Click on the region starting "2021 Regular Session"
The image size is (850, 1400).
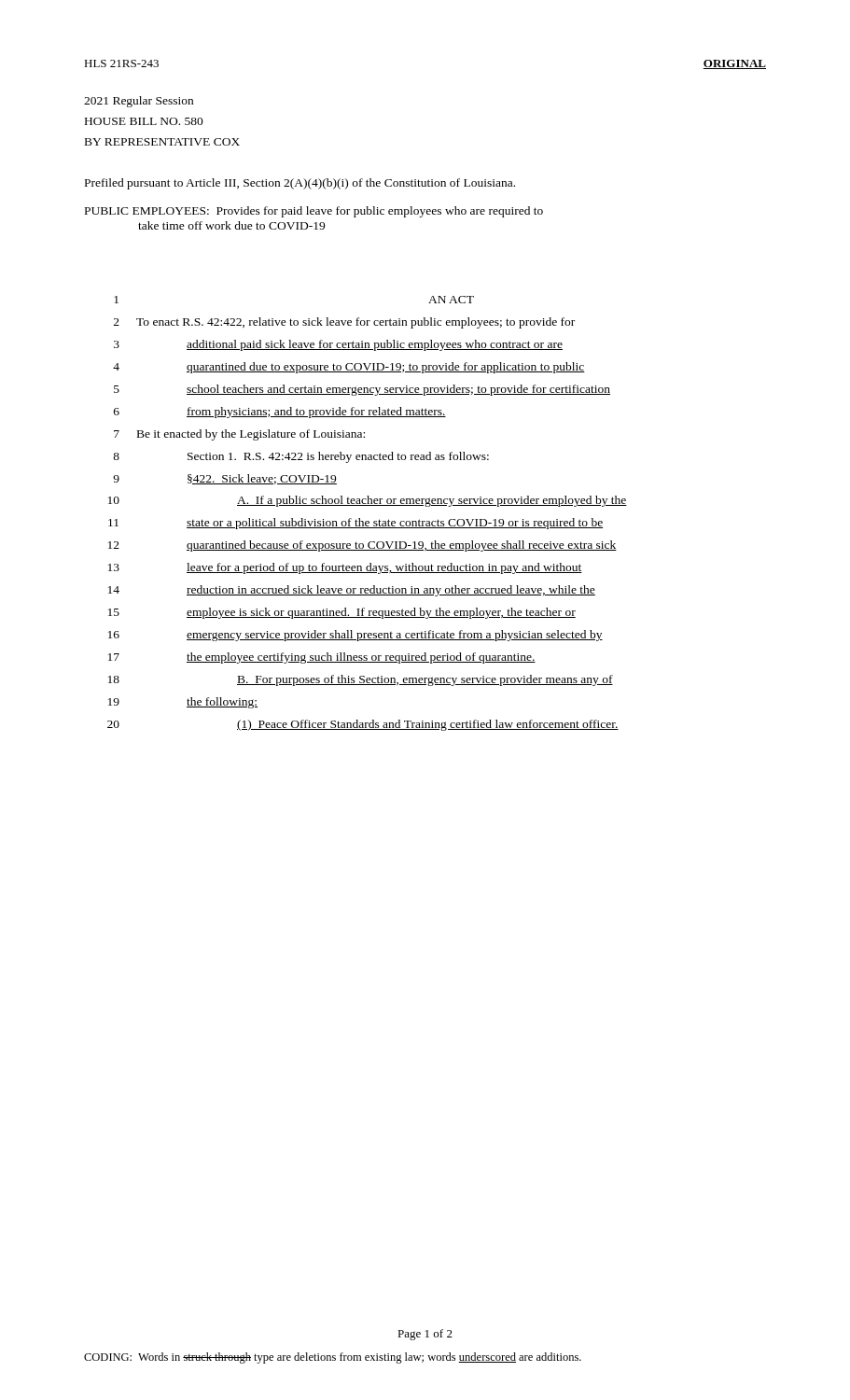pyautogui.click(x=139, y=100)
